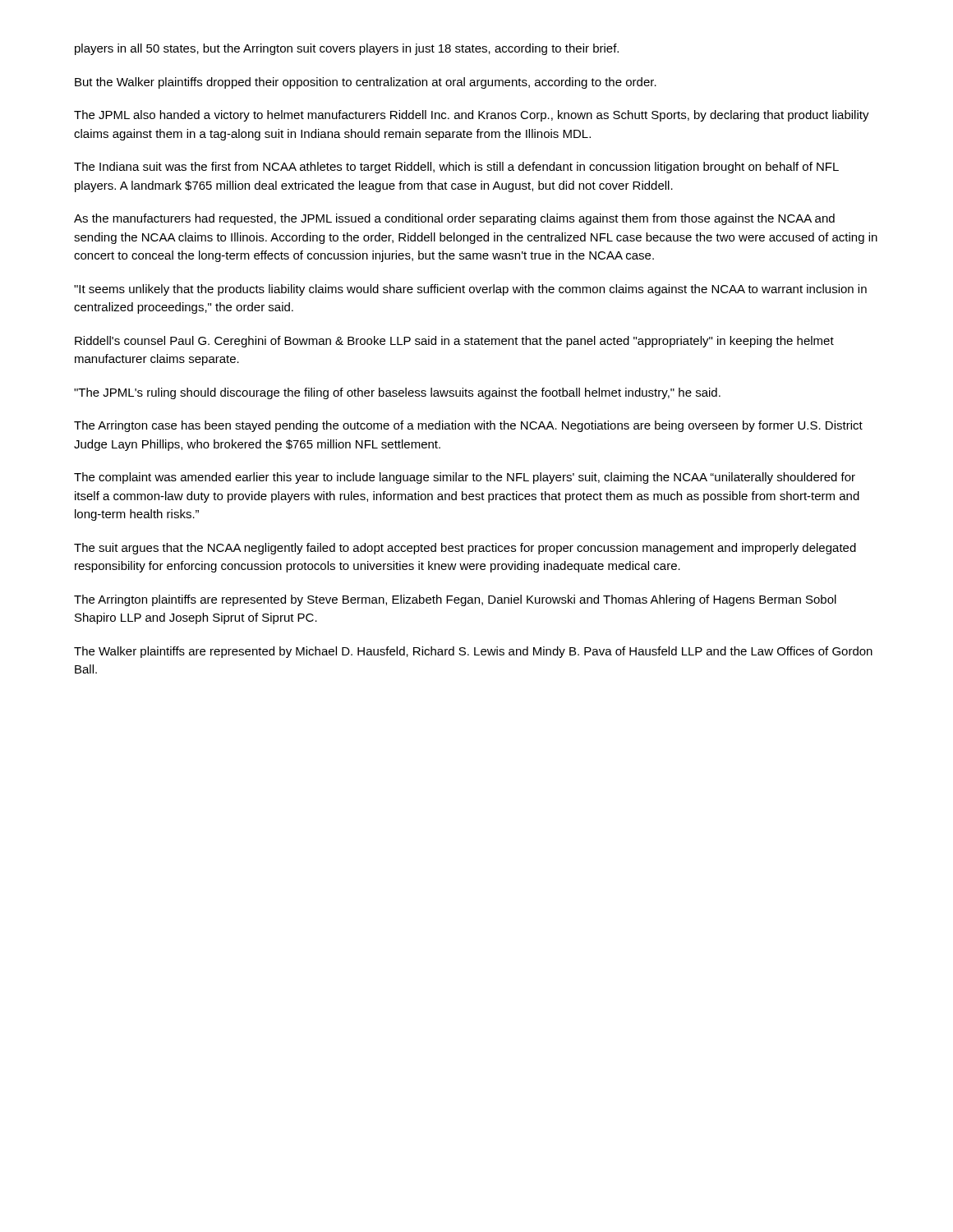Point to the region starting "players in all 50 states, but the"

pyautogui.click(x=347, y=48)
